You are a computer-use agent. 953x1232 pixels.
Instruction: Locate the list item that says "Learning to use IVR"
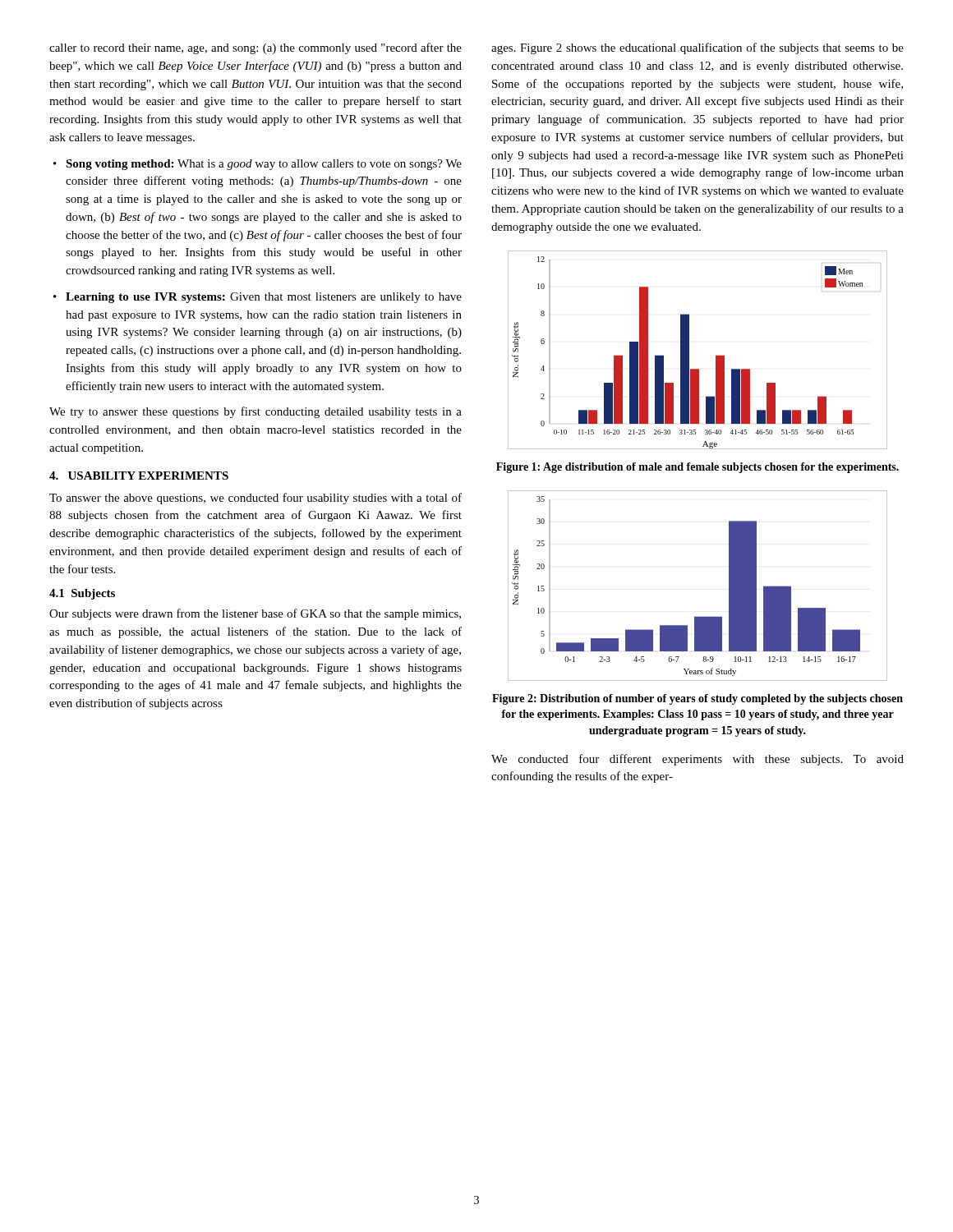(x=264, y=341)
